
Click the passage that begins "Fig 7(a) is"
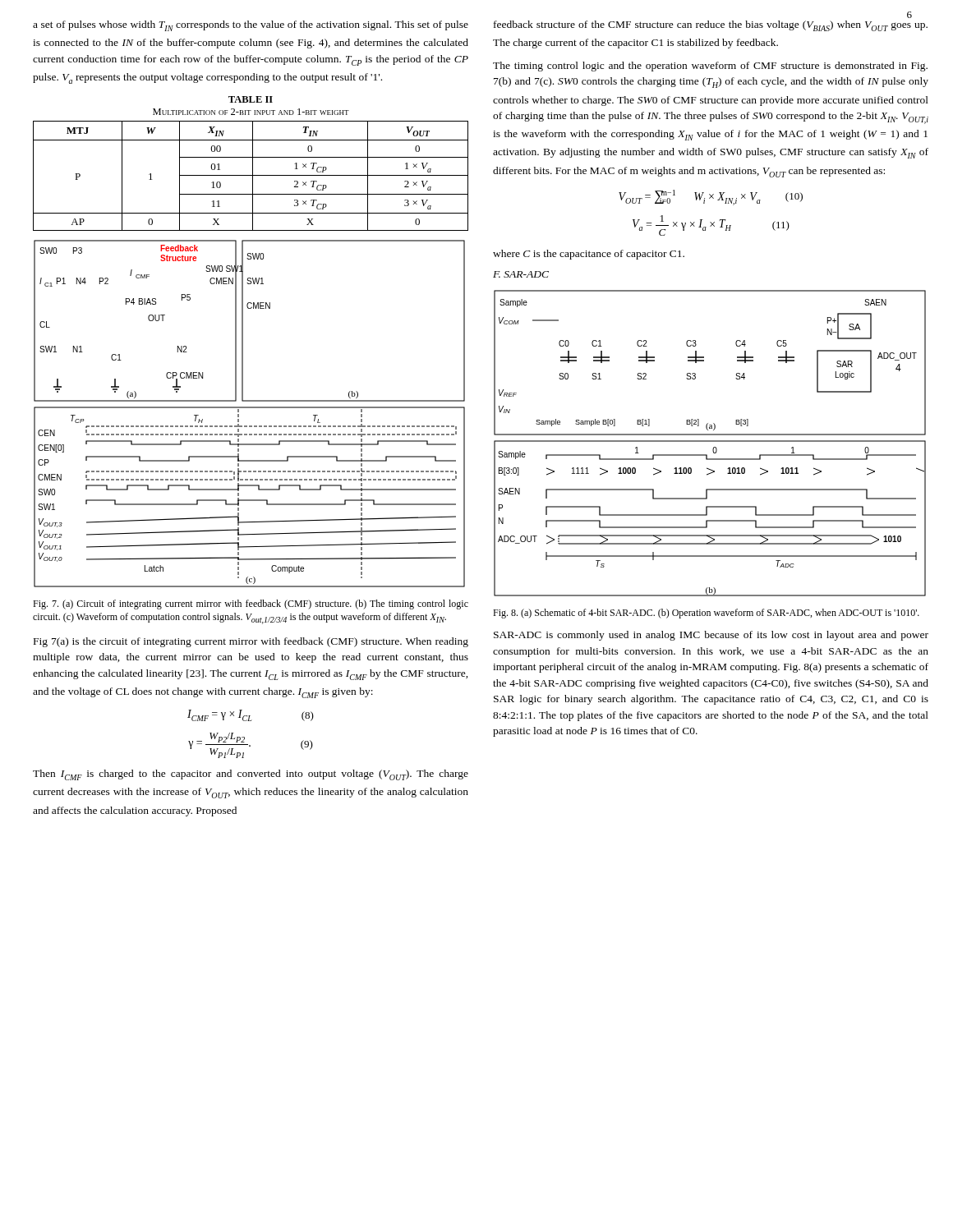tap(251, 667)
